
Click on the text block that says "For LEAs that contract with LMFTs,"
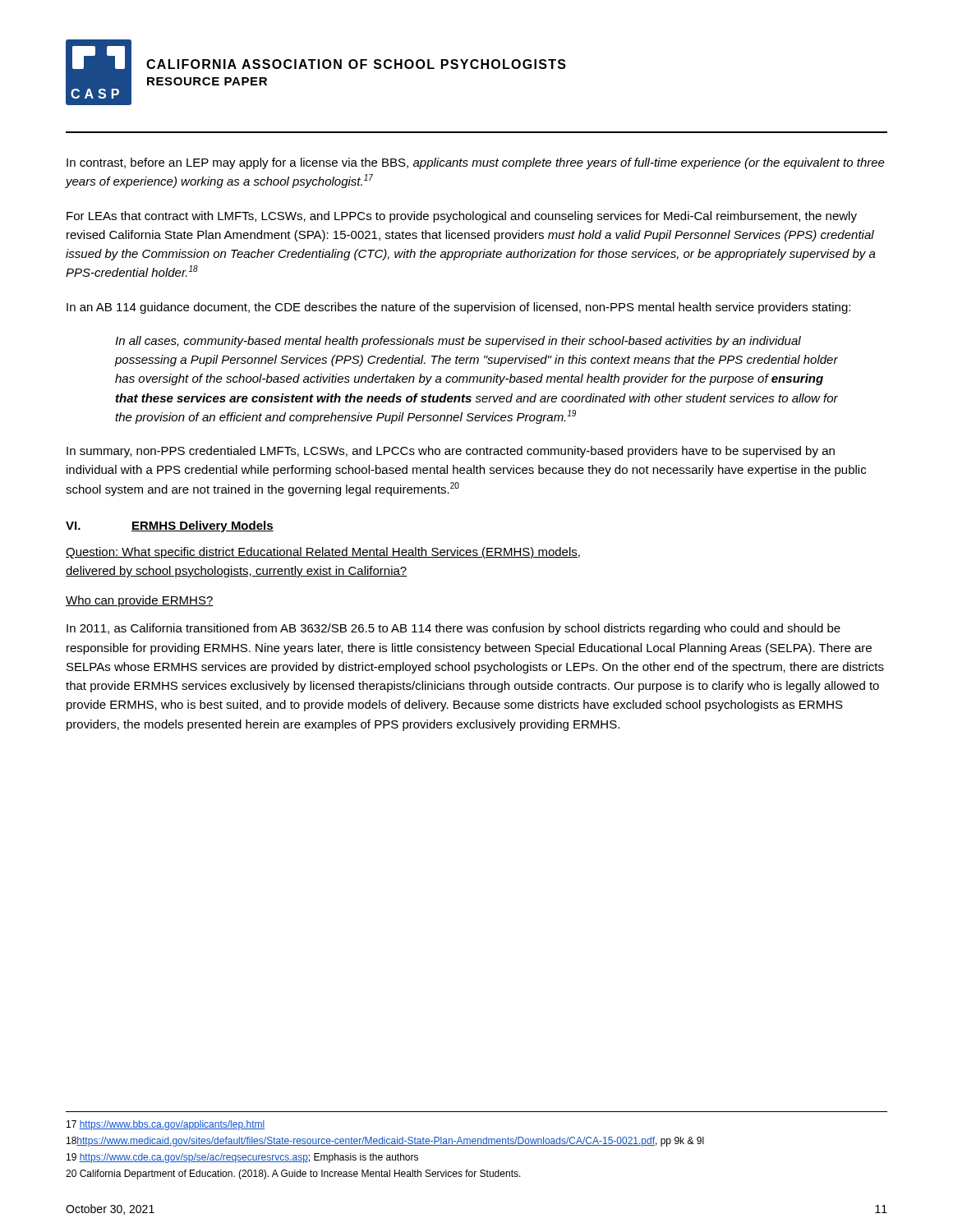pos(471,244)
